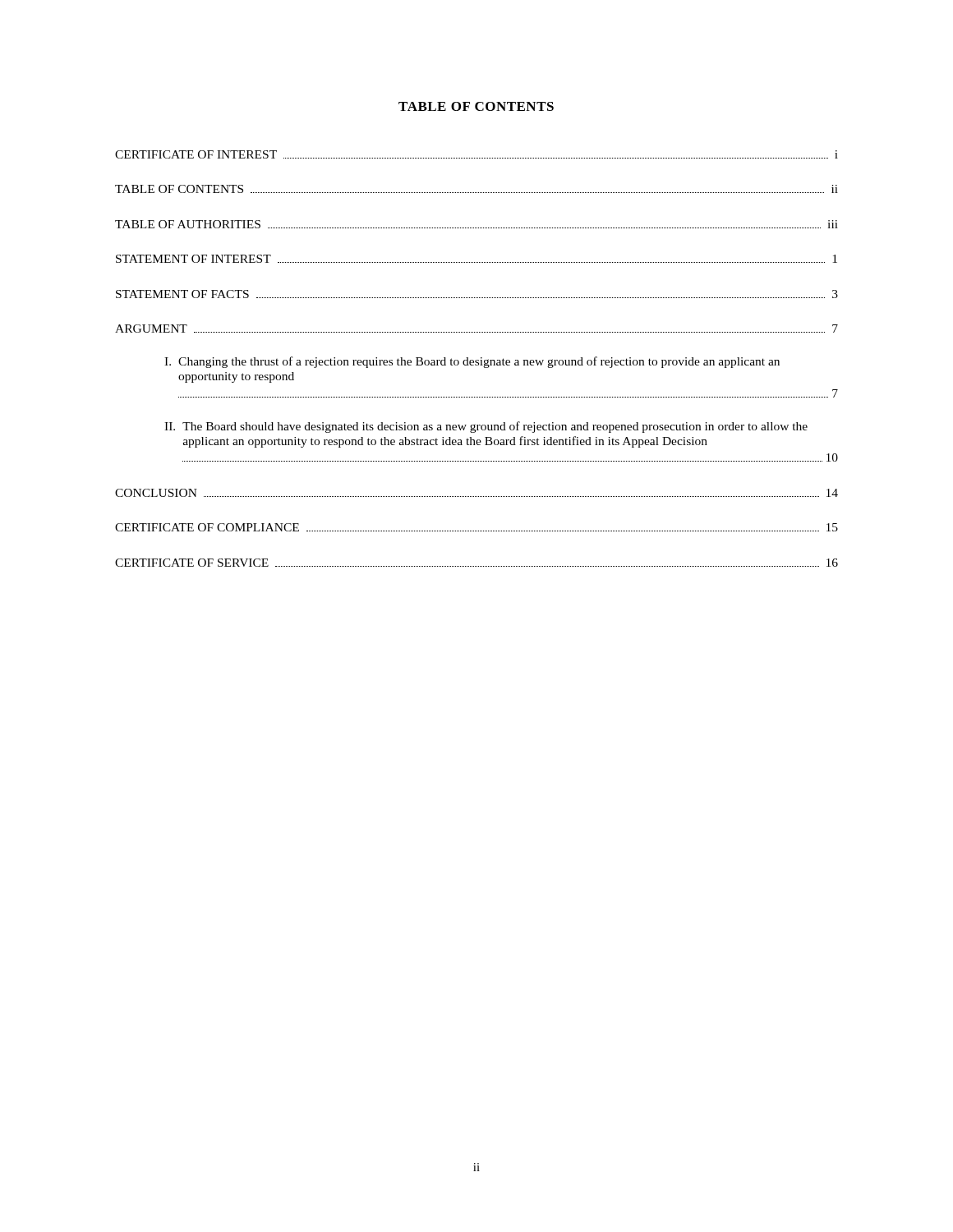Find the list item that says "I. Changing the thrust of"

pyautogui.click(x=472, y=362)
